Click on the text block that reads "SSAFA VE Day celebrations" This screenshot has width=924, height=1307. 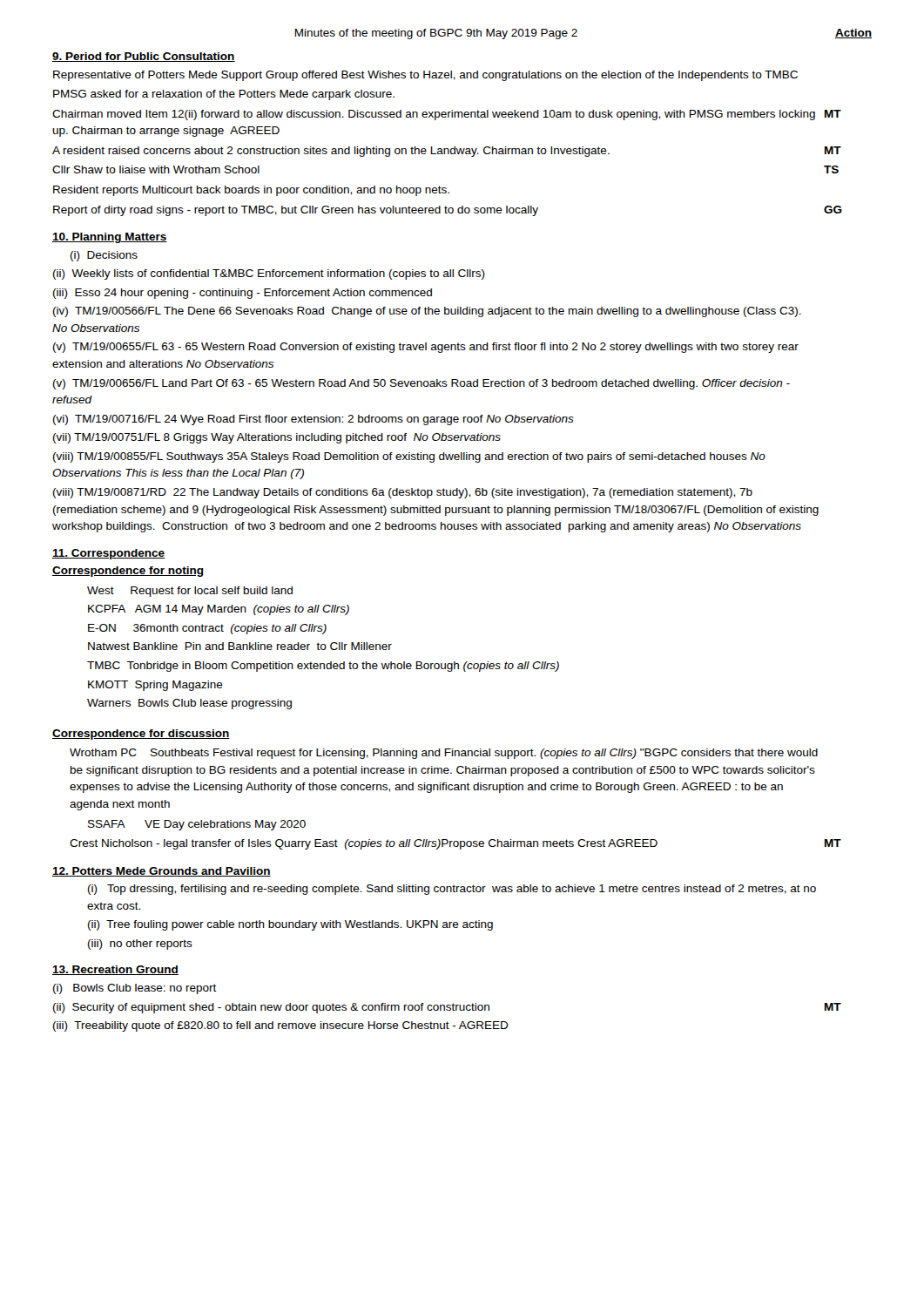pos(197,823)
